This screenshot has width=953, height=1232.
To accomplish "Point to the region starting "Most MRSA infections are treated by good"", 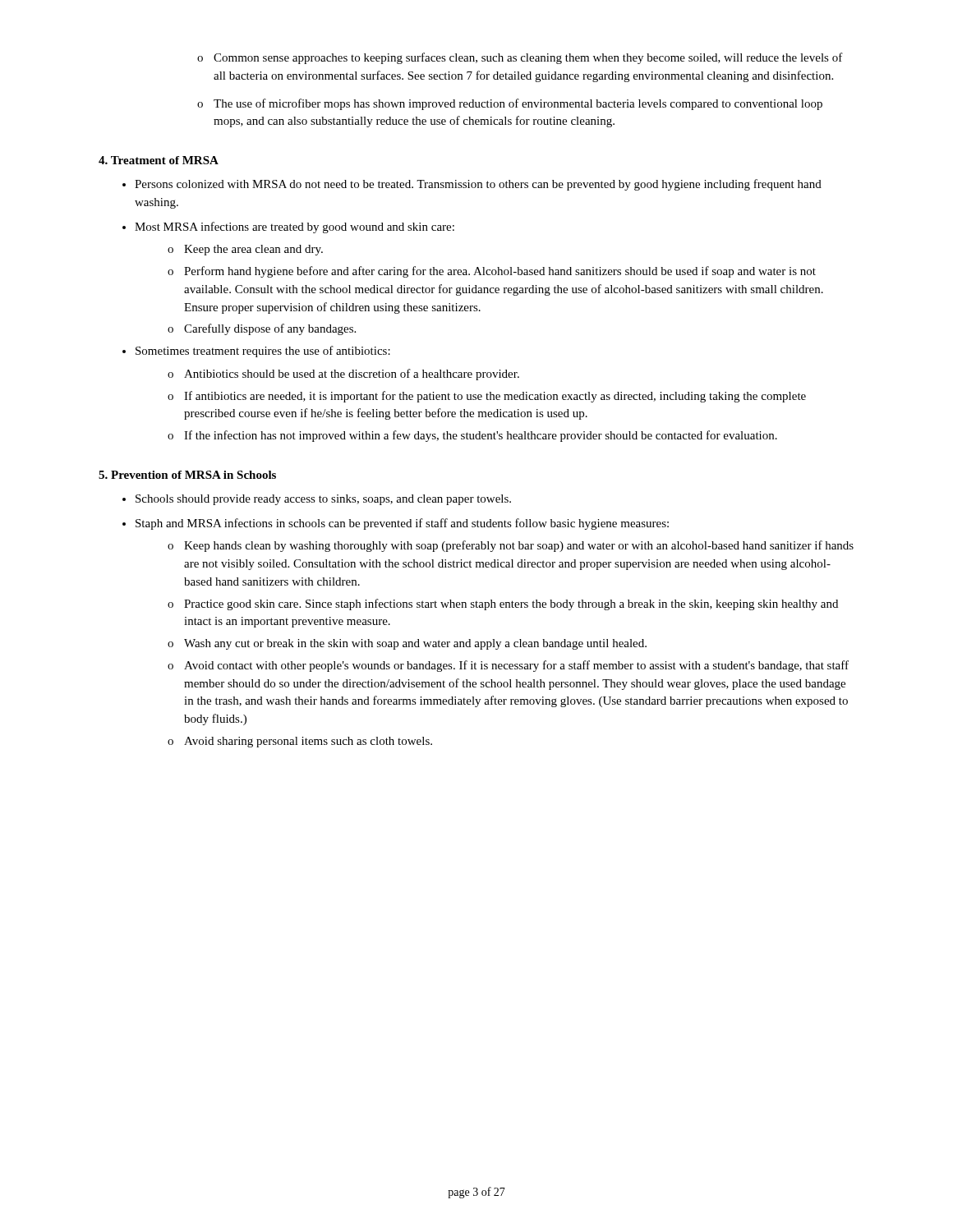I will pyautogui.click(x=495, y=279).
